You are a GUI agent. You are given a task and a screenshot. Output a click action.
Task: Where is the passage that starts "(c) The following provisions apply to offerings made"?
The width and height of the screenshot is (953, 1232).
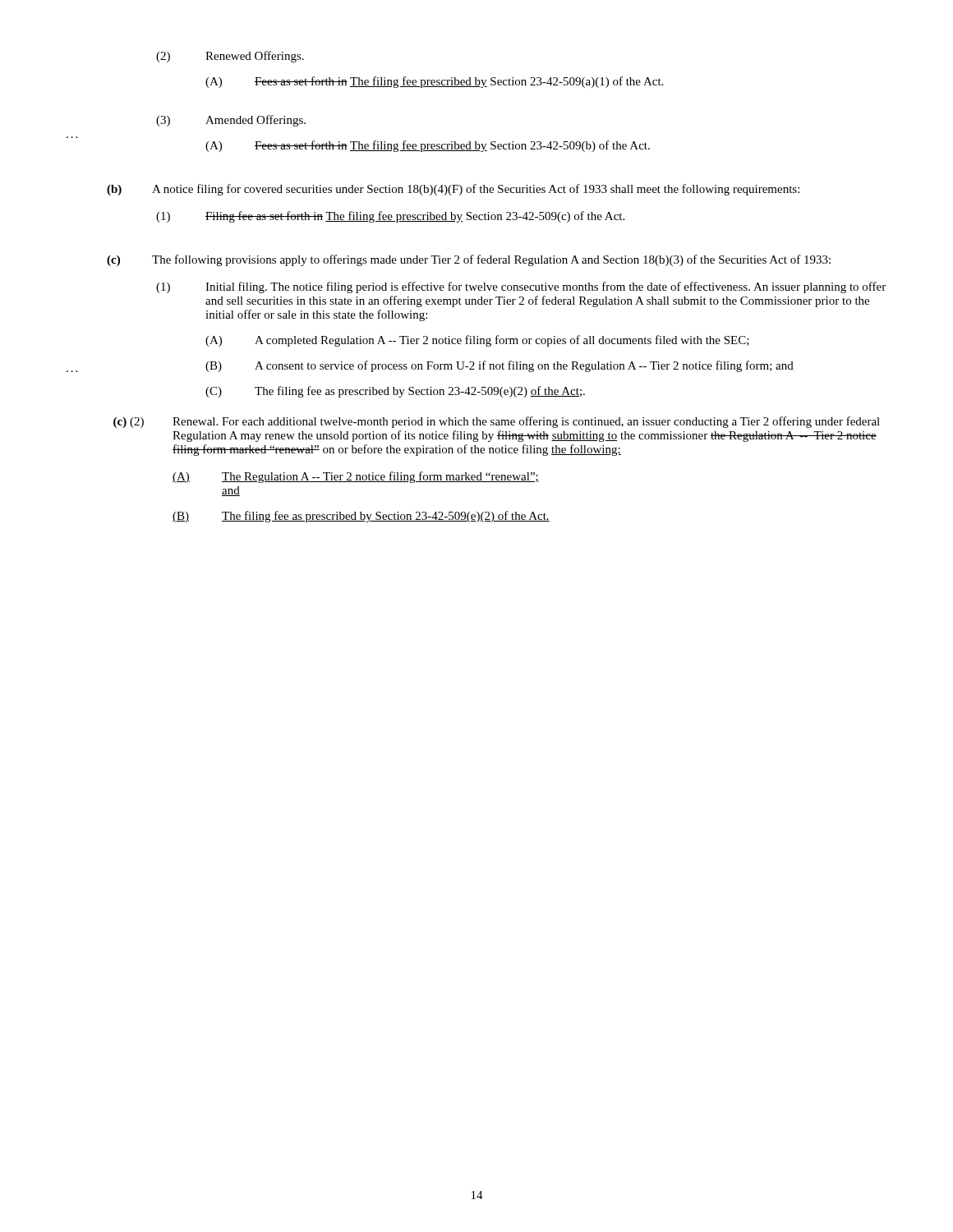497,260
